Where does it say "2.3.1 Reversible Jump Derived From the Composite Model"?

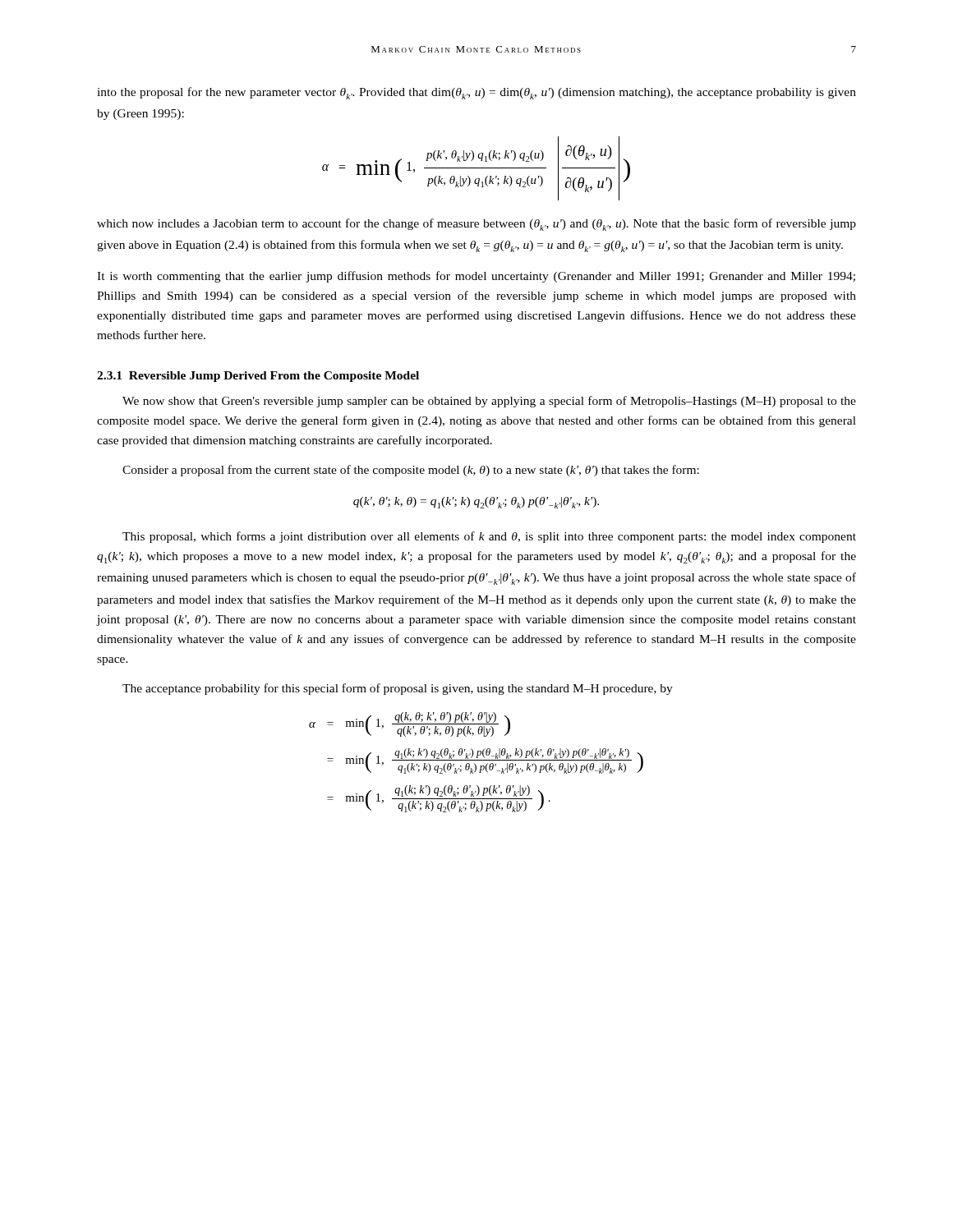(258, 375)
